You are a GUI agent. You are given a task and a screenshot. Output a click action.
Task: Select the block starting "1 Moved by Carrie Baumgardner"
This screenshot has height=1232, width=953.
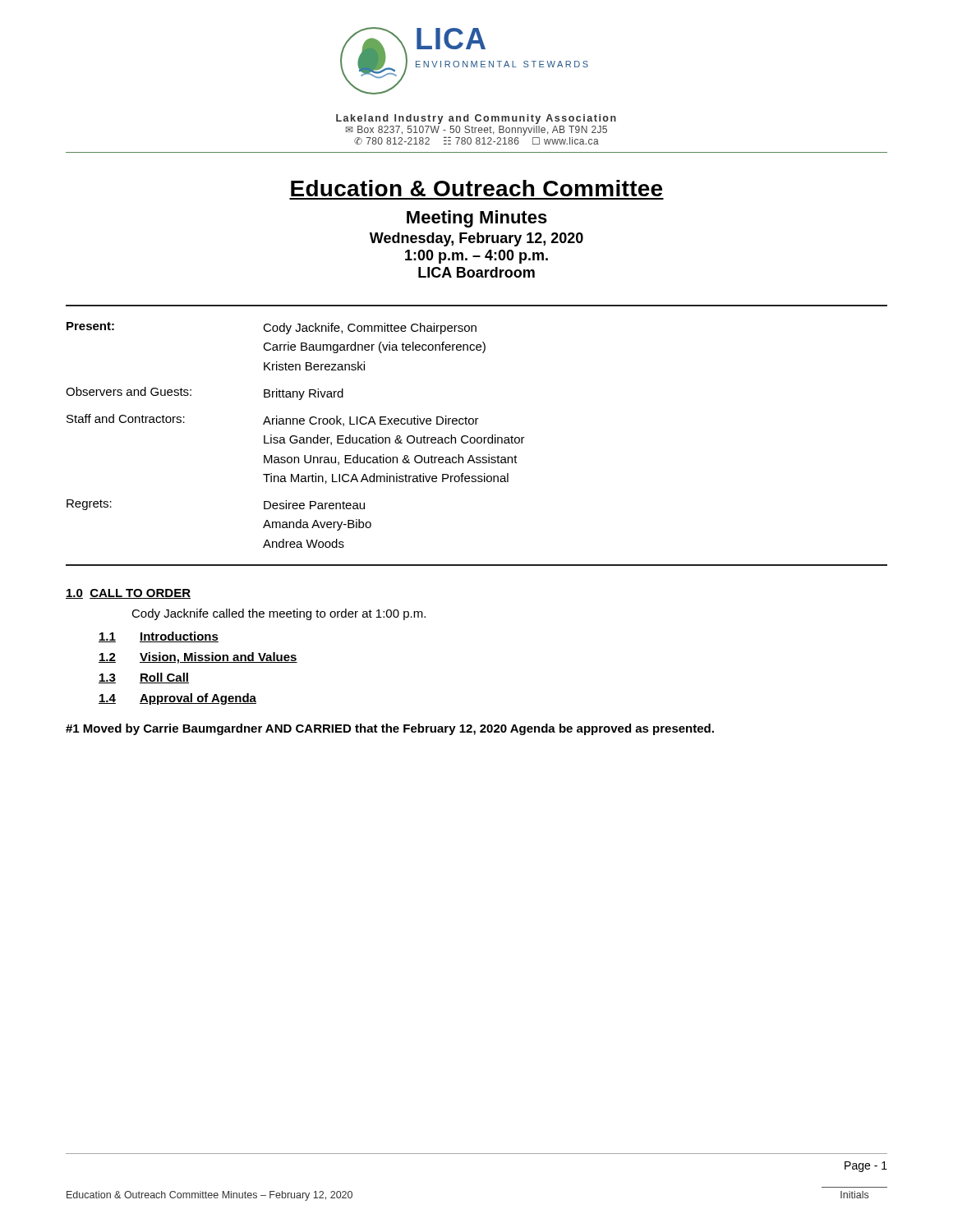click(390, 728)
